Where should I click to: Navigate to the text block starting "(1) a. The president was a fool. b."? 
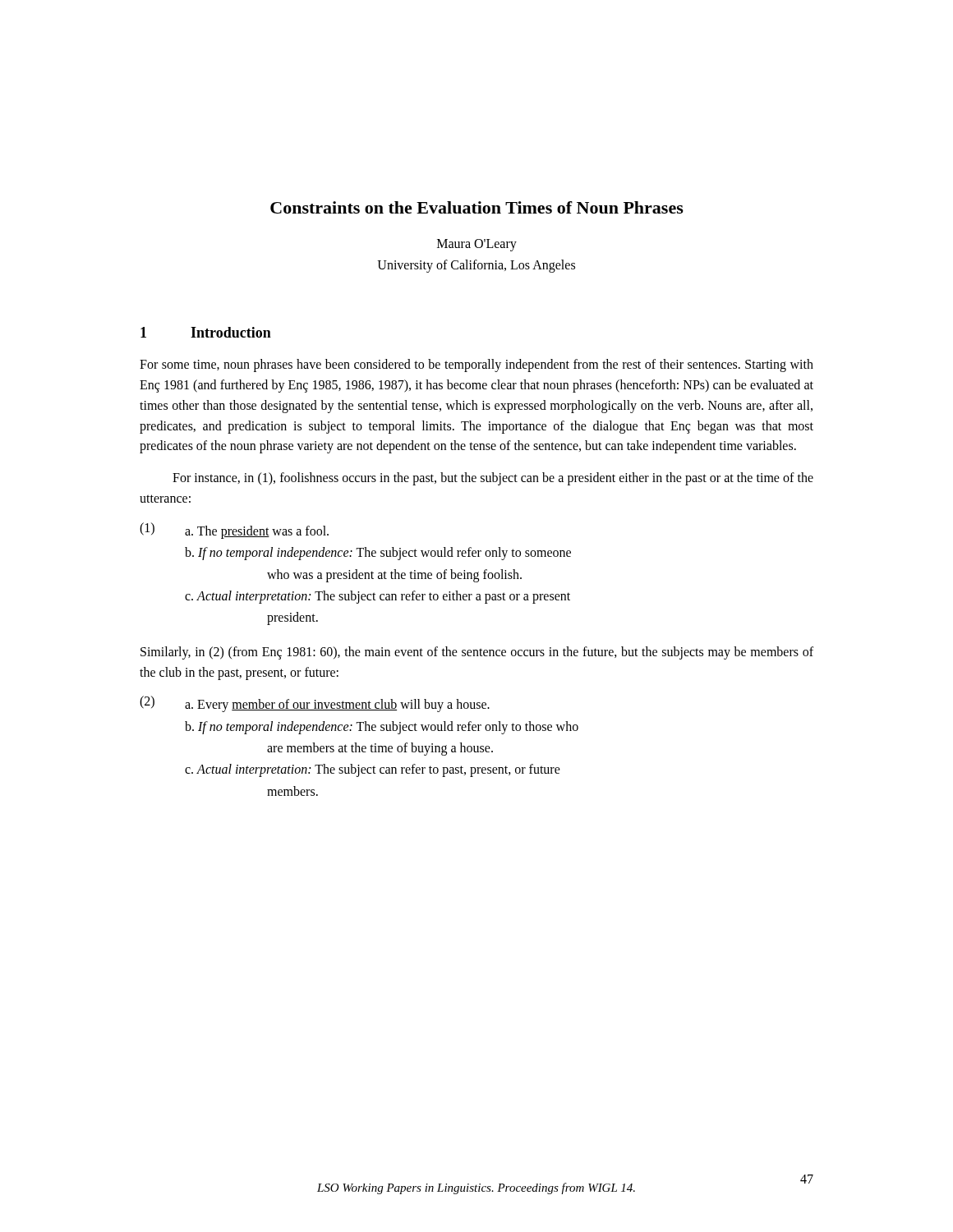356,575
